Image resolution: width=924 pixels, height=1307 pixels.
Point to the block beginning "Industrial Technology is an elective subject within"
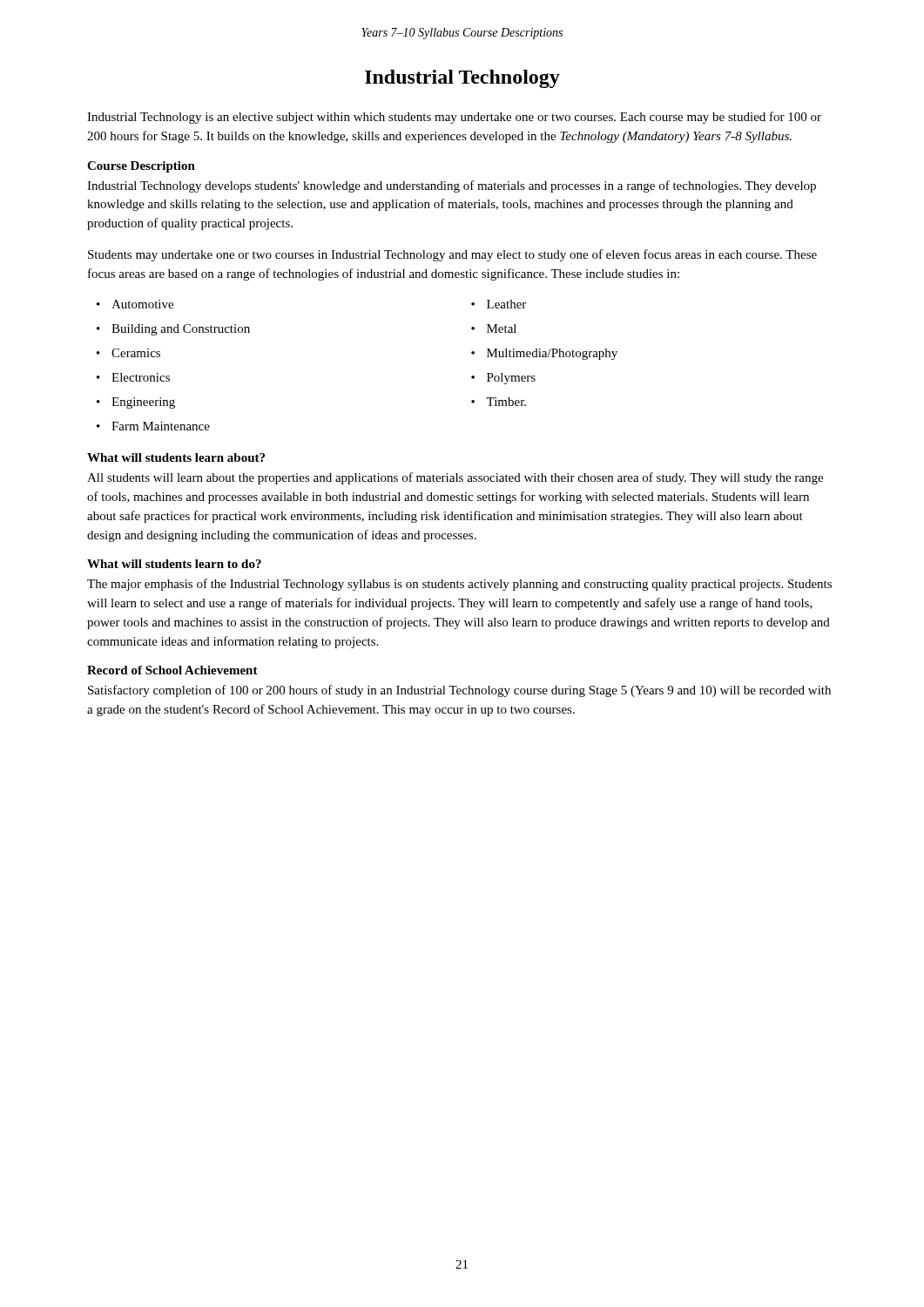point(454,126)
